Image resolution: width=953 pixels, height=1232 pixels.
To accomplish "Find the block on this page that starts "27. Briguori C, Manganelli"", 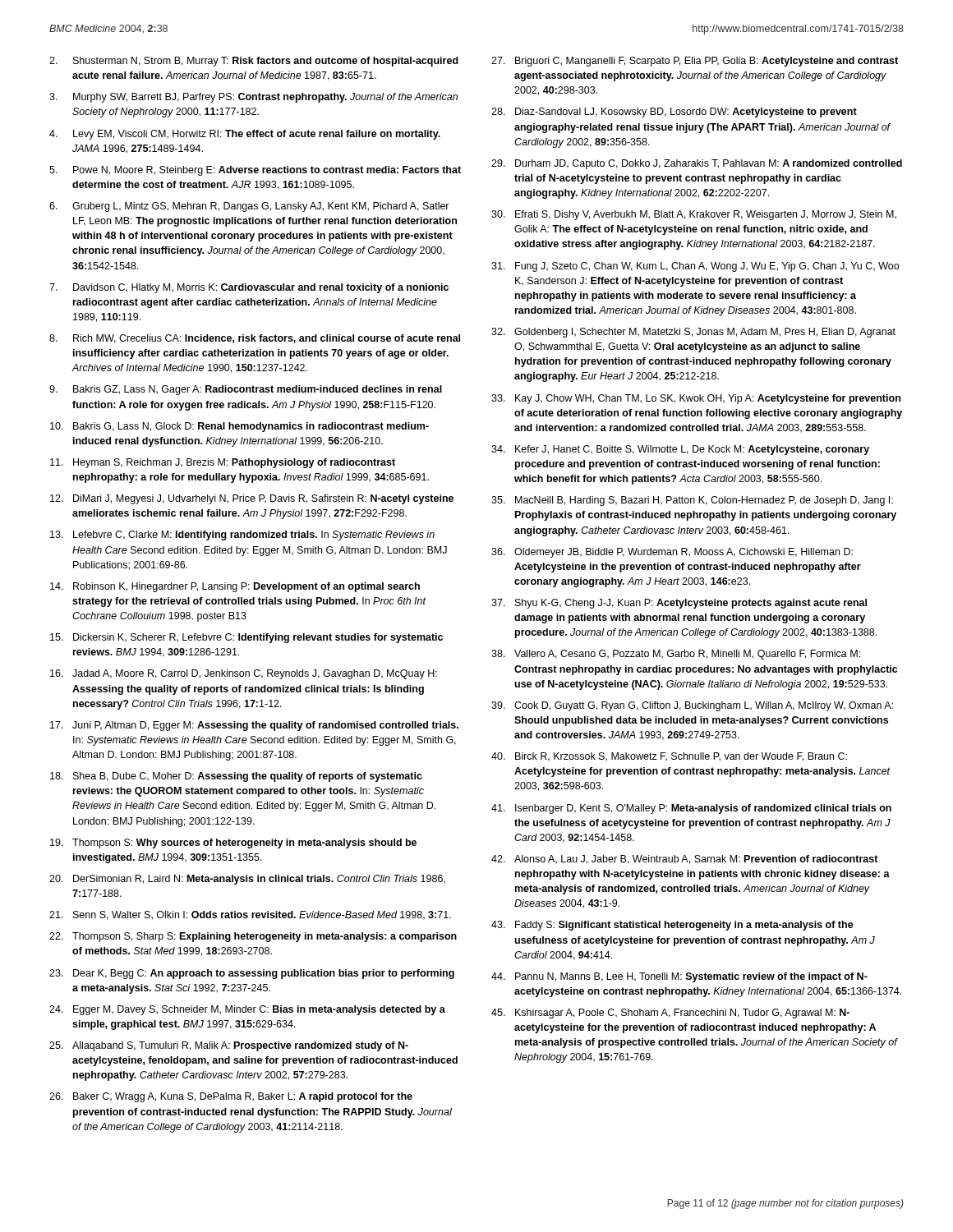I will pos(698,76).
